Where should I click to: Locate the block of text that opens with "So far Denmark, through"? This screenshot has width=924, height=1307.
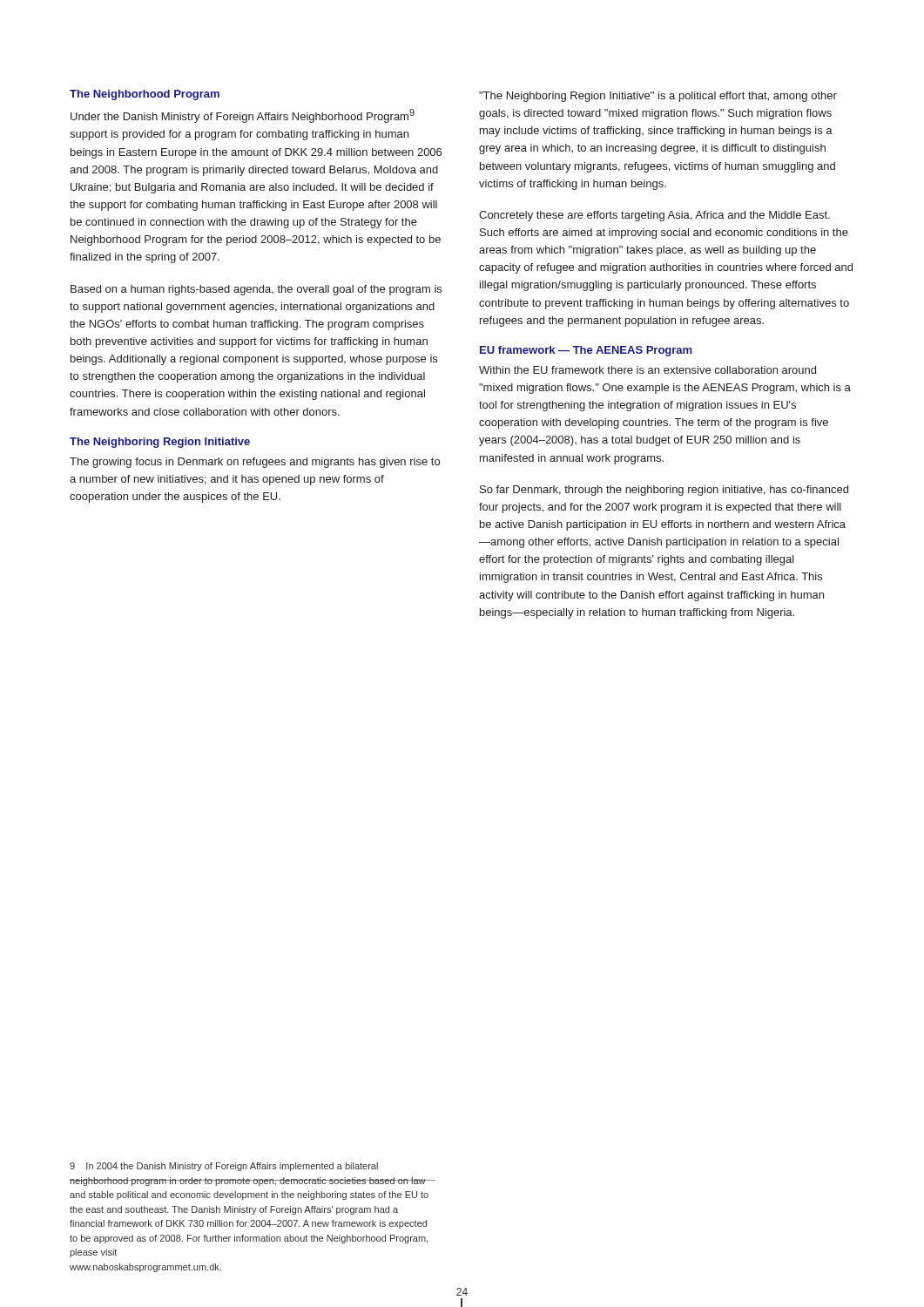(664, 550)
